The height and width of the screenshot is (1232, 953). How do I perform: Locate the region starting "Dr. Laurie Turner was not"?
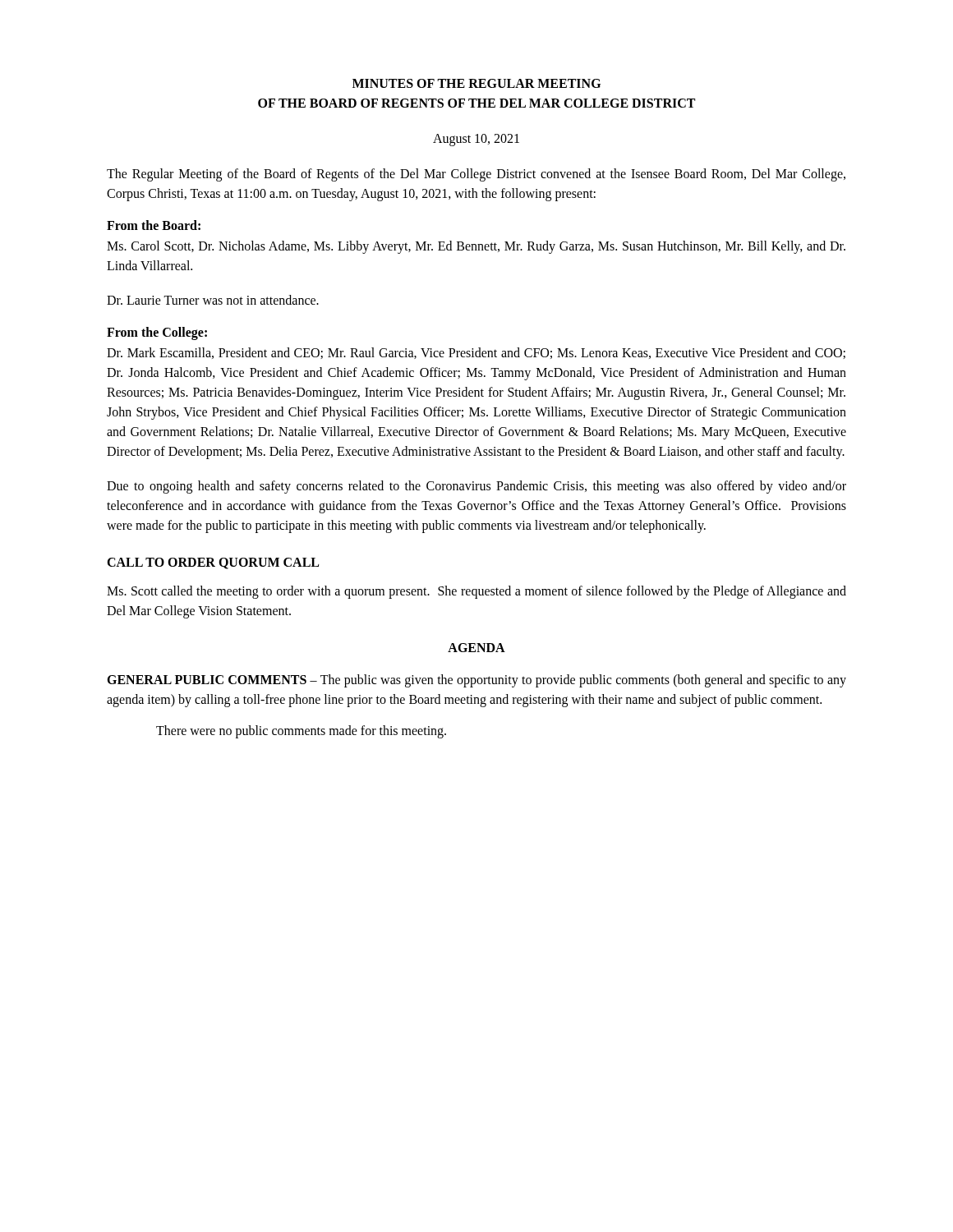(213, 300)
